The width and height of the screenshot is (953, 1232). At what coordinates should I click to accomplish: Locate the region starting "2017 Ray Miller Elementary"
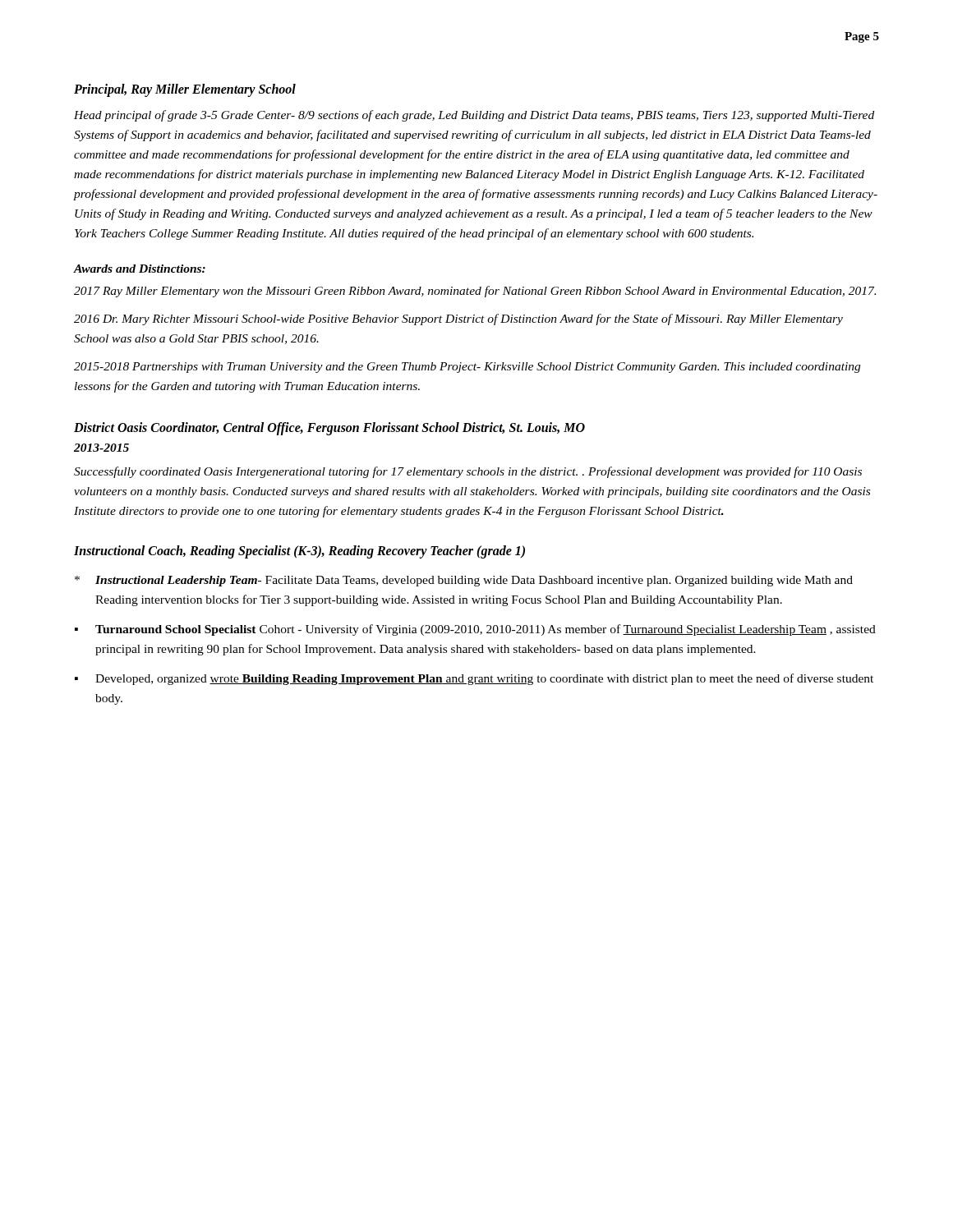[476, 290]
